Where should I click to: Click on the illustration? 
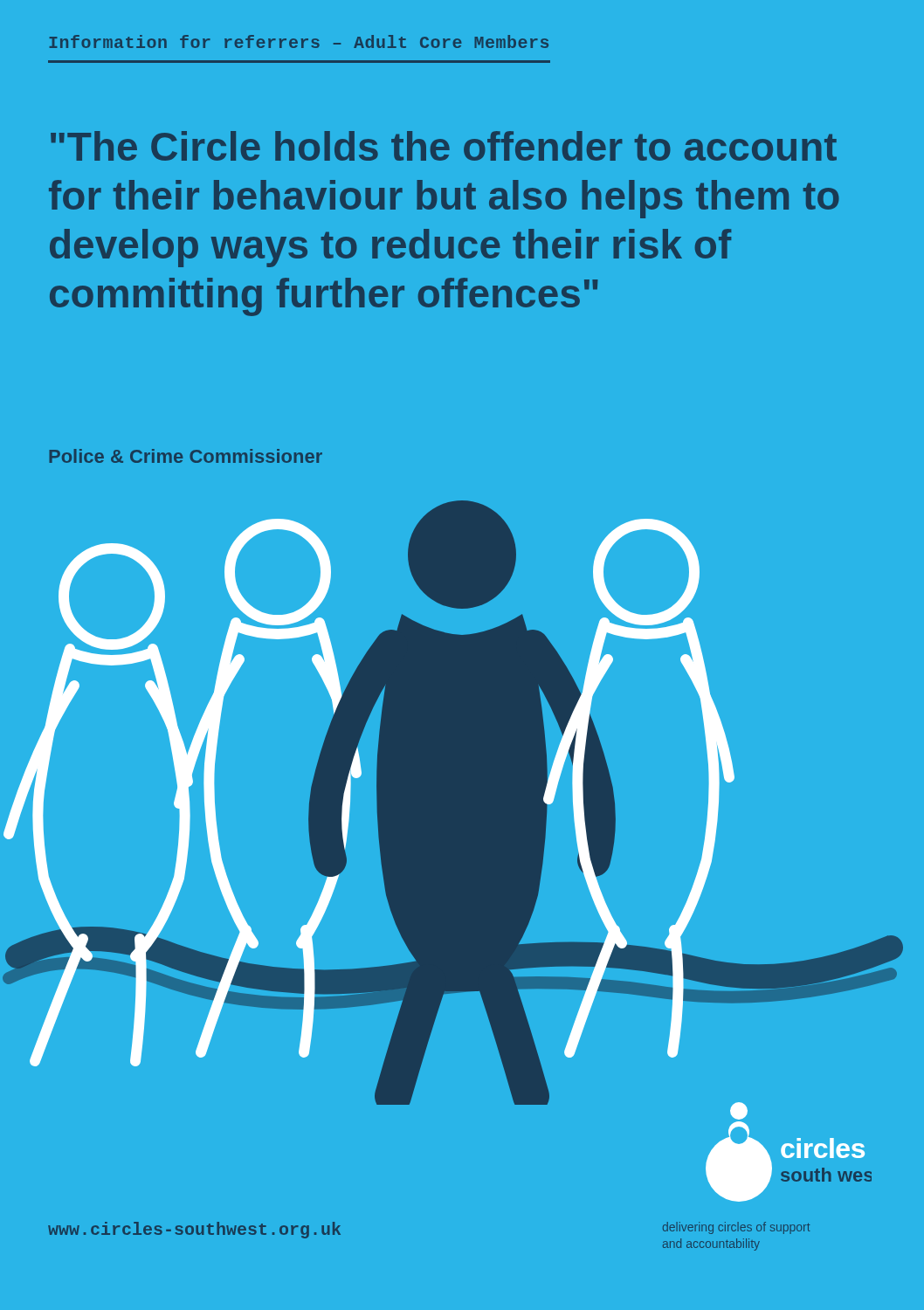pyautogui.click(x=462, y=801)
